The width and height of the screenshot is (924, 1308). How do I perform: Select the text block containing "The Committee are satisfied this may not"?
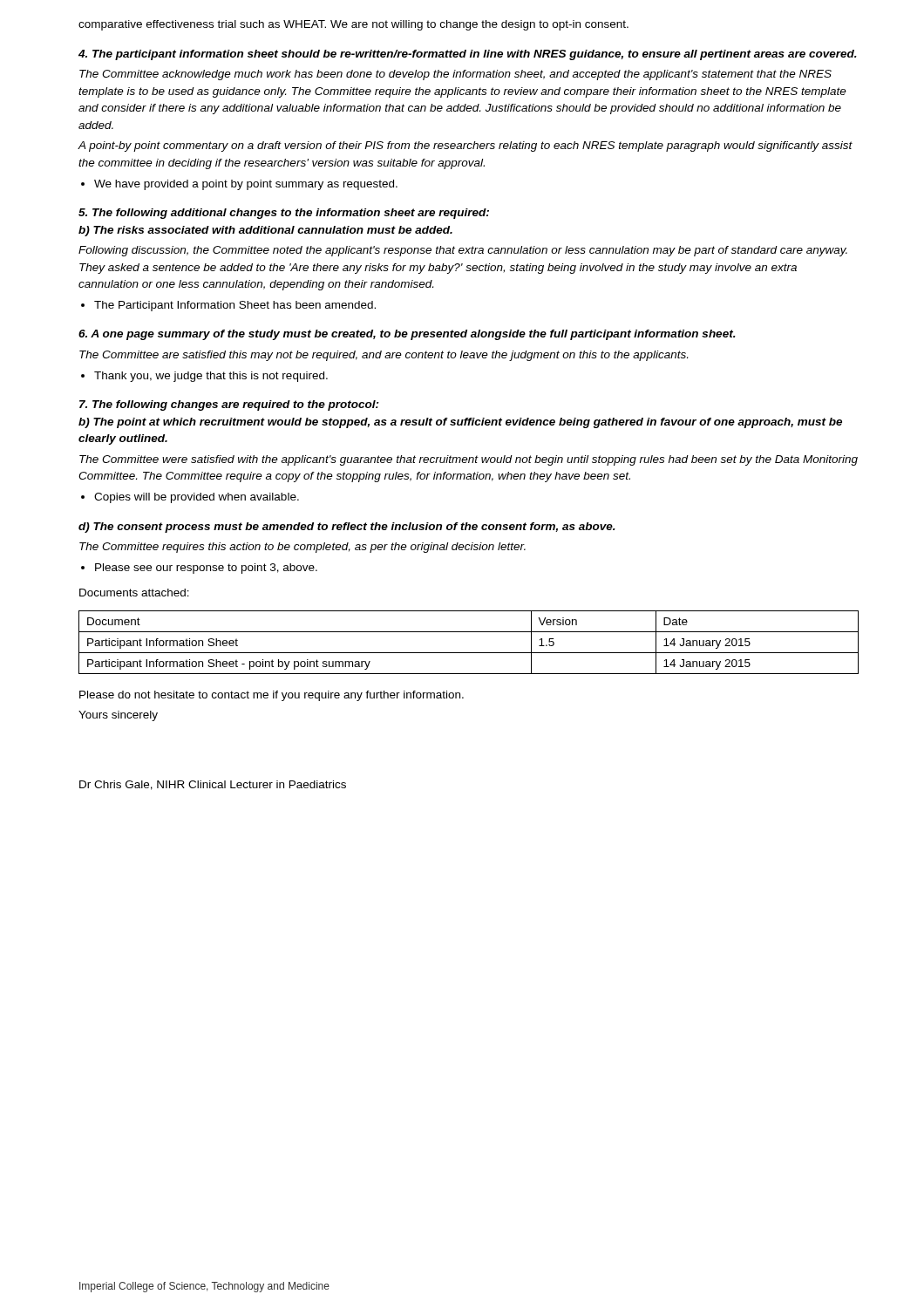pos(469,355)
